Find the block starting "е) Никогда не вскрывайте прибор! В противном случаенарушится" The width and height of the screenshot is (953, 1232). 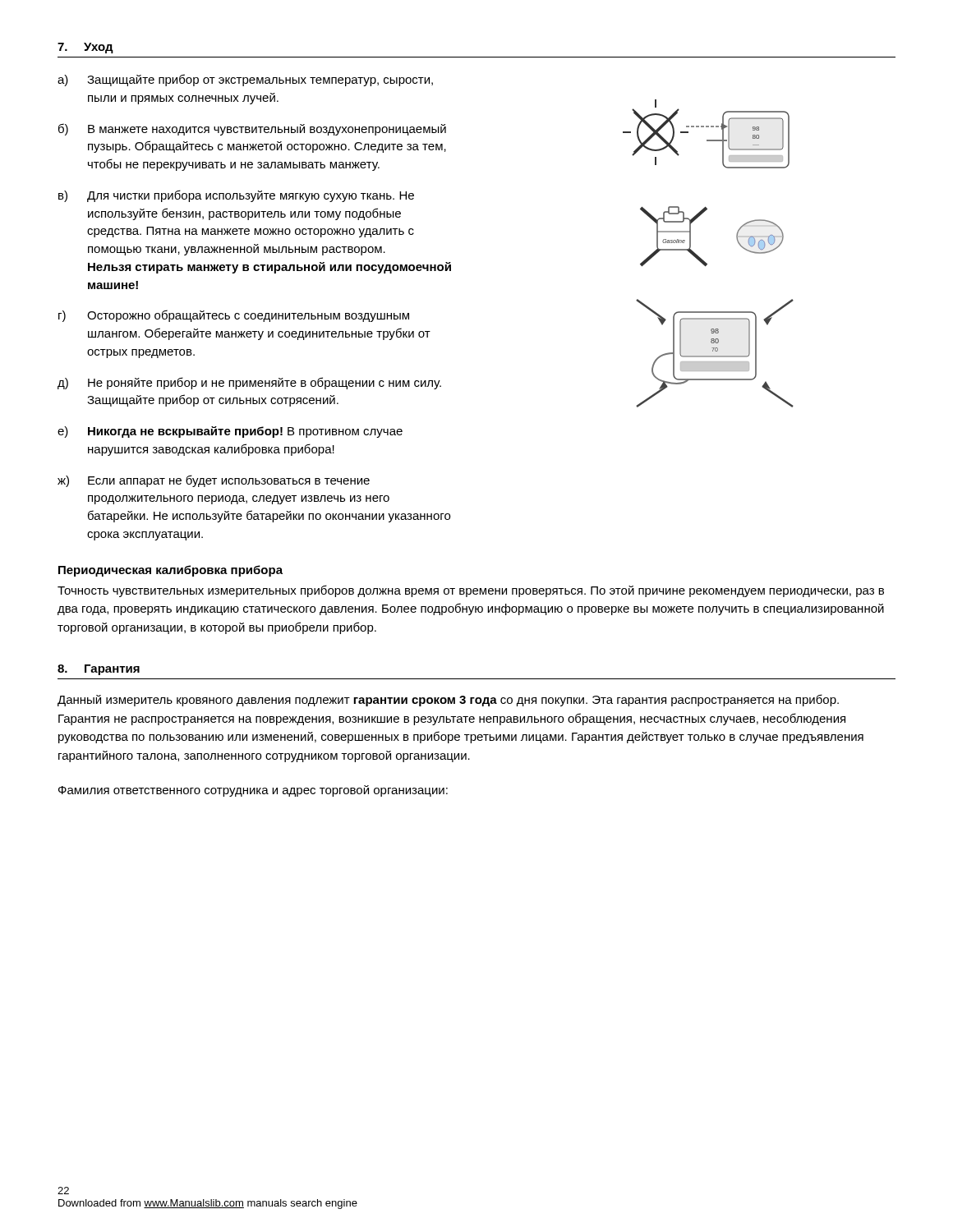[x=230, y=440]
